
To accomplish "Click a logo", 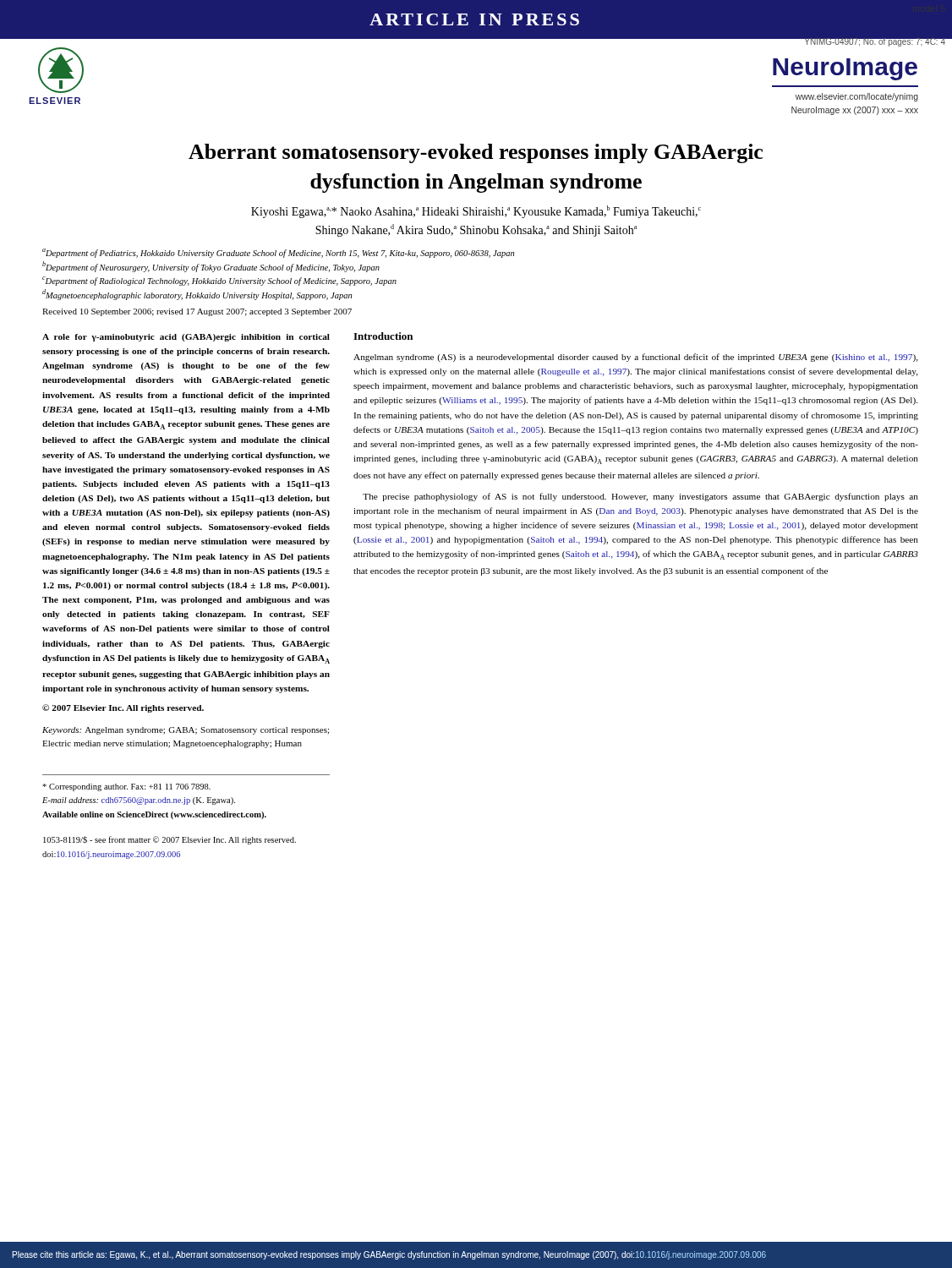I will coord(74,80).
